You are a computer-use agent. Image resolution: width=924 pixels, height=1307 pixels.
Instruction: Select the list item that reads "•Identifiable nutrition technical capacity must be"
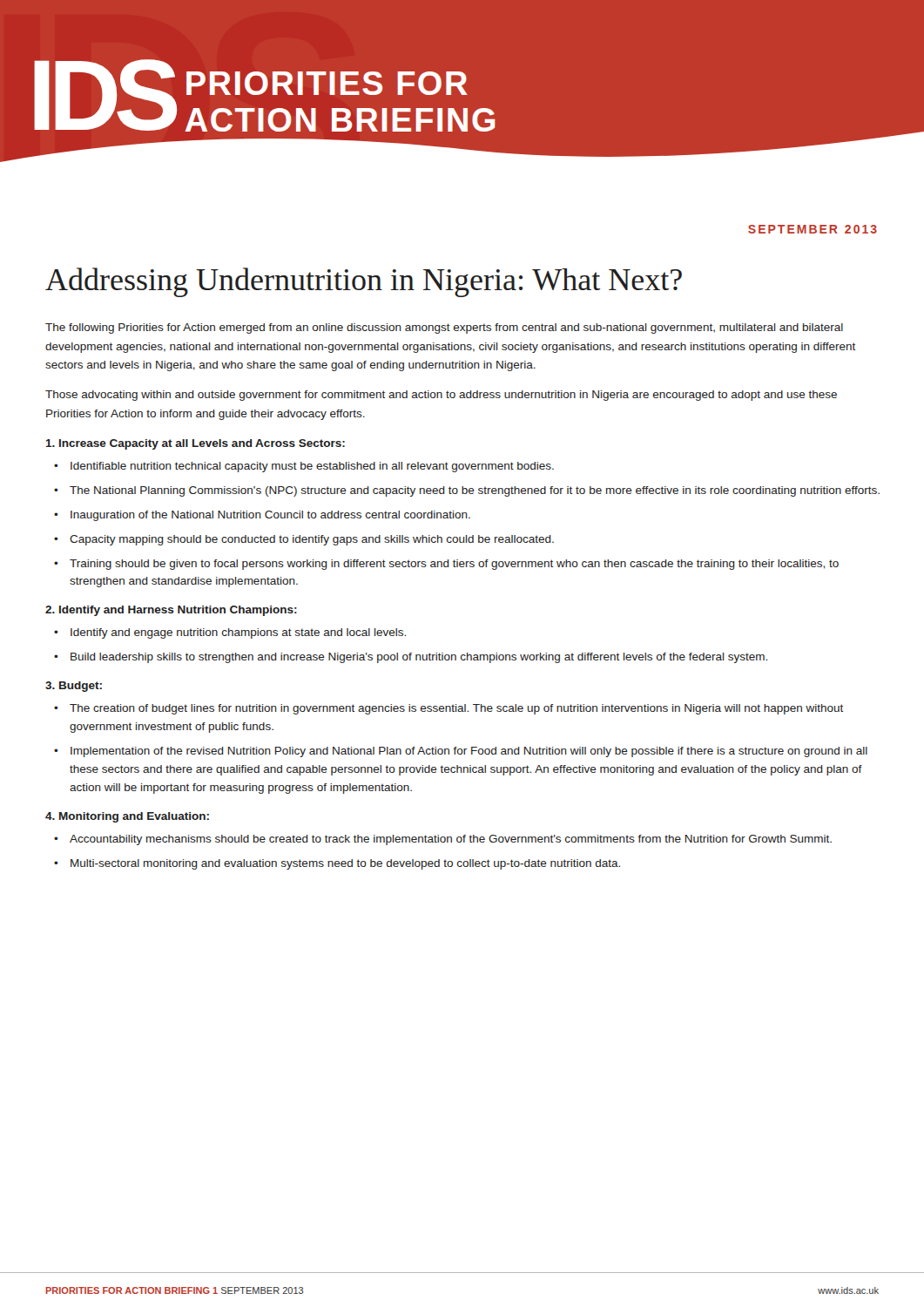pos(304,466)
